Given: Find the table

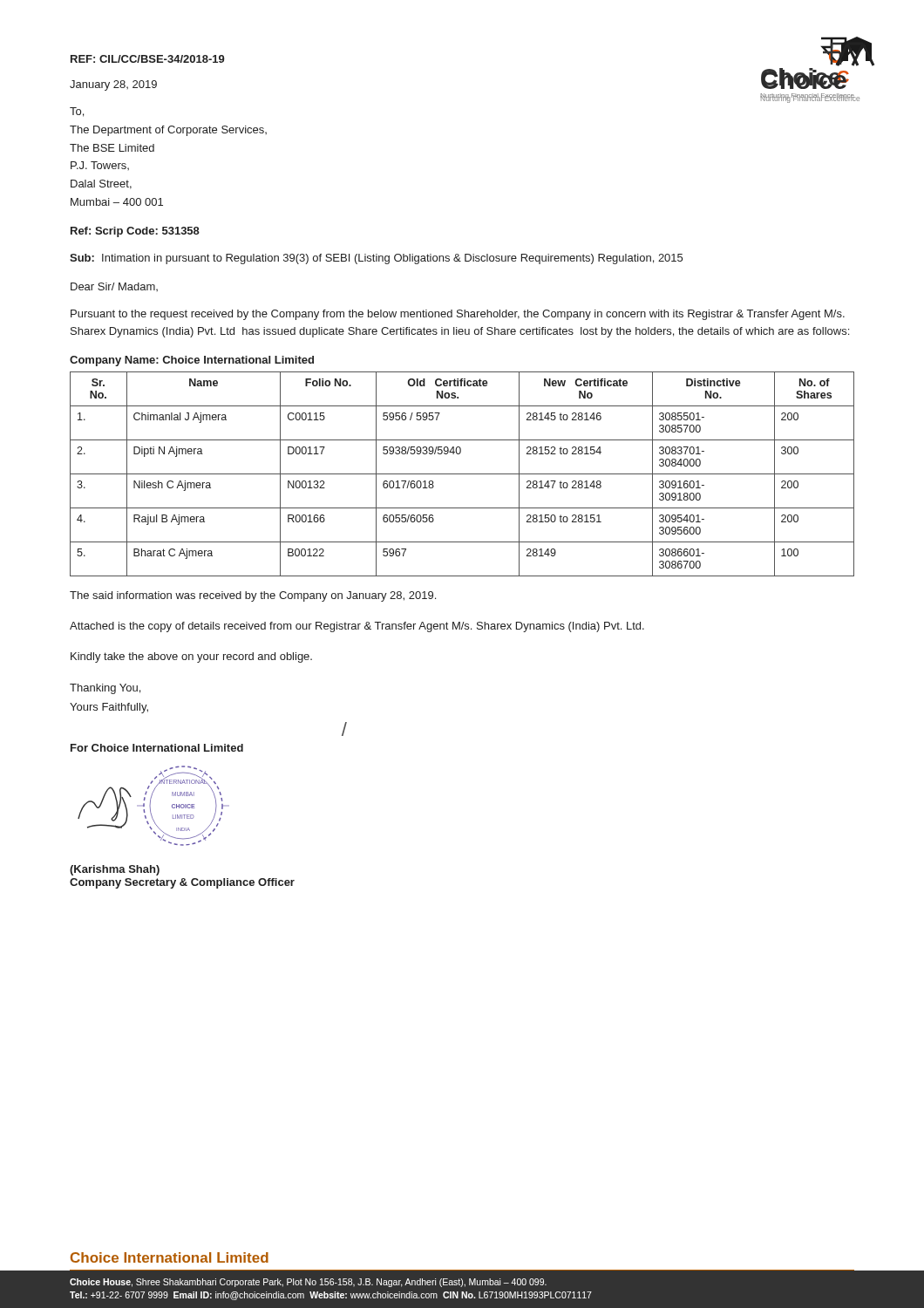Looking at the screenshot, I should 462,474.
